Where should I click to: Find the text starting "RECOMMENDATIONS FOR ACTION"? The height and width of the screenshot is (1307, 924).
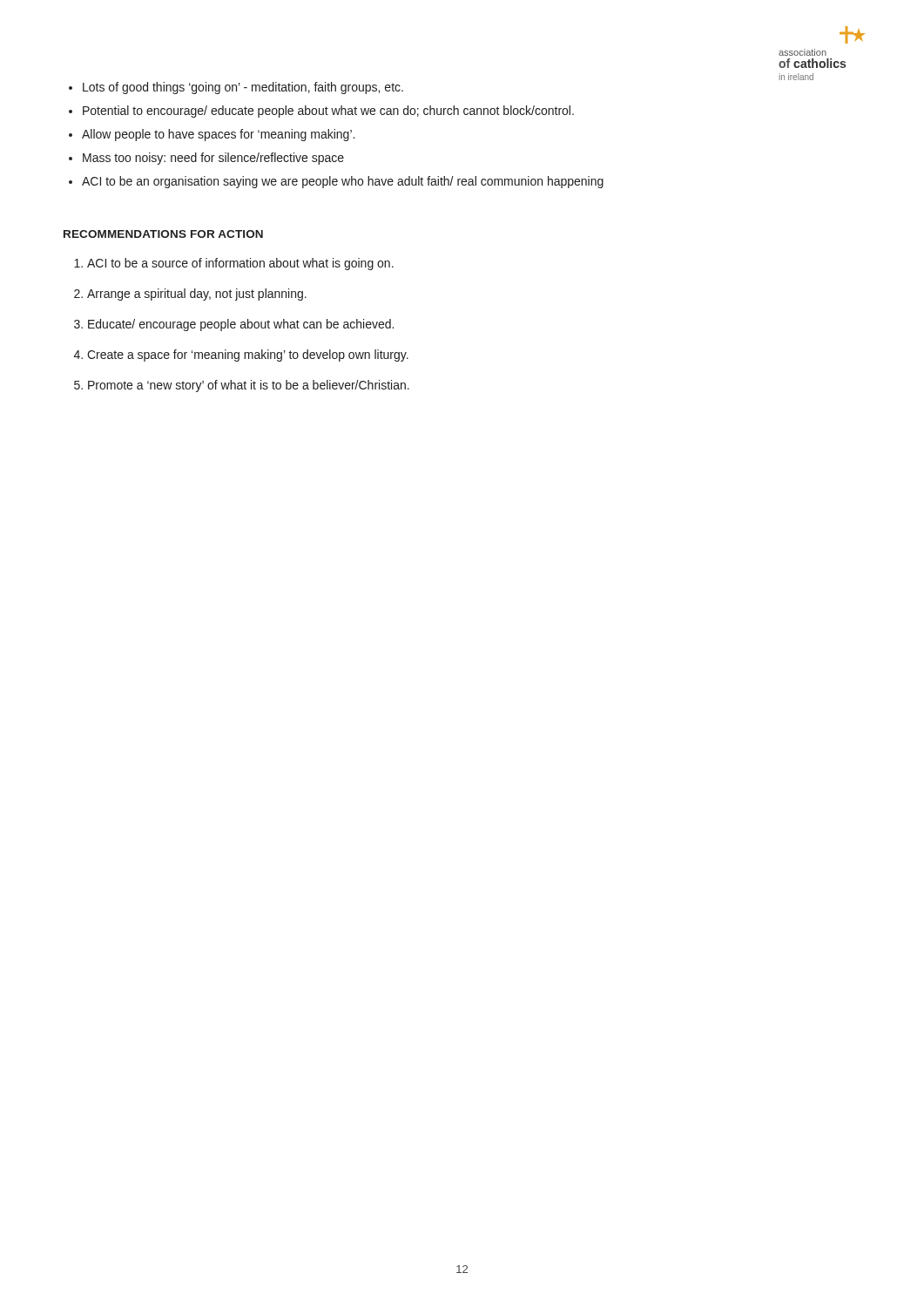[163, 234]
